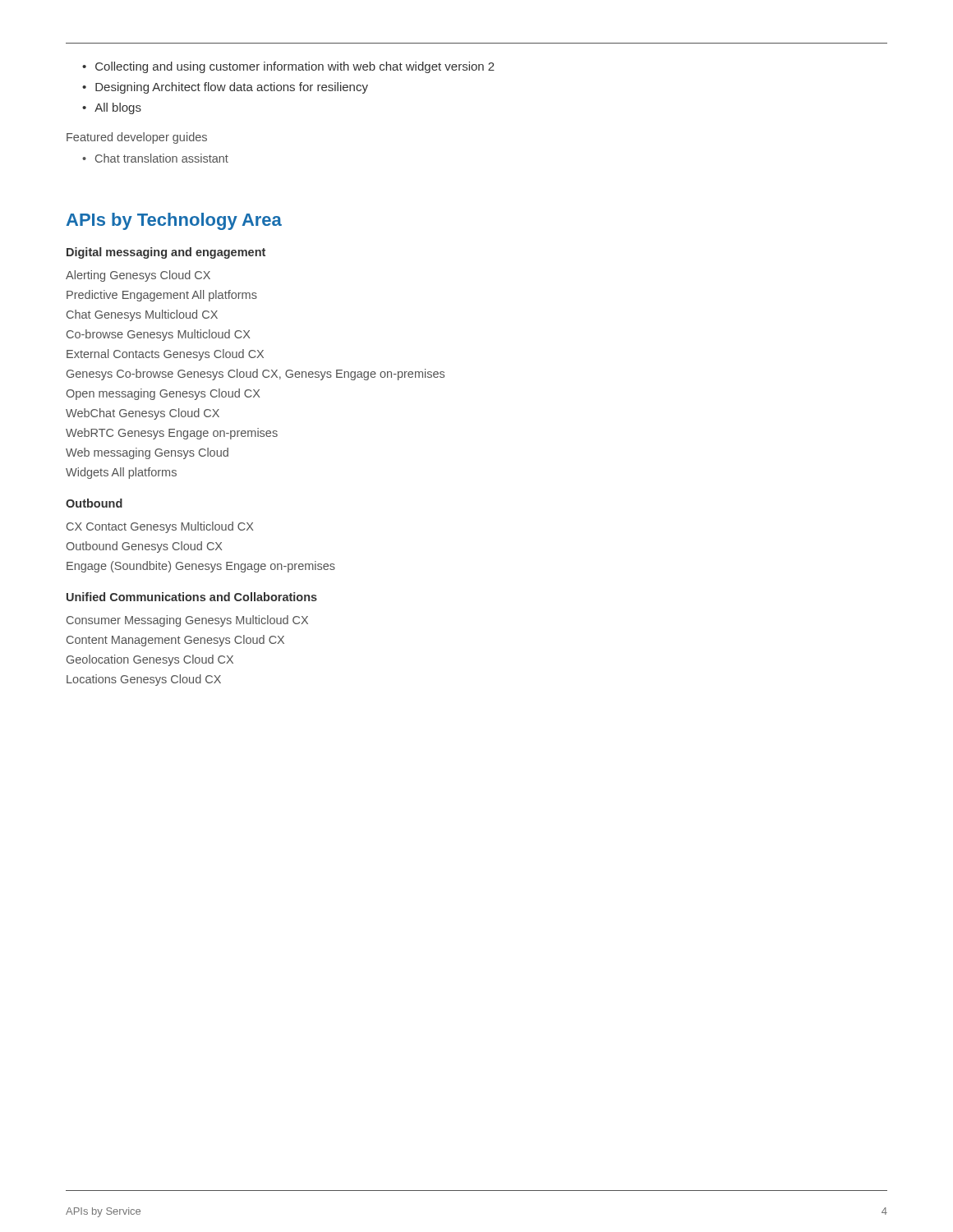Locate the element starting "Web messaging Gensys Cloud"
953x1232 pixels.
click(x=147, y=453)
